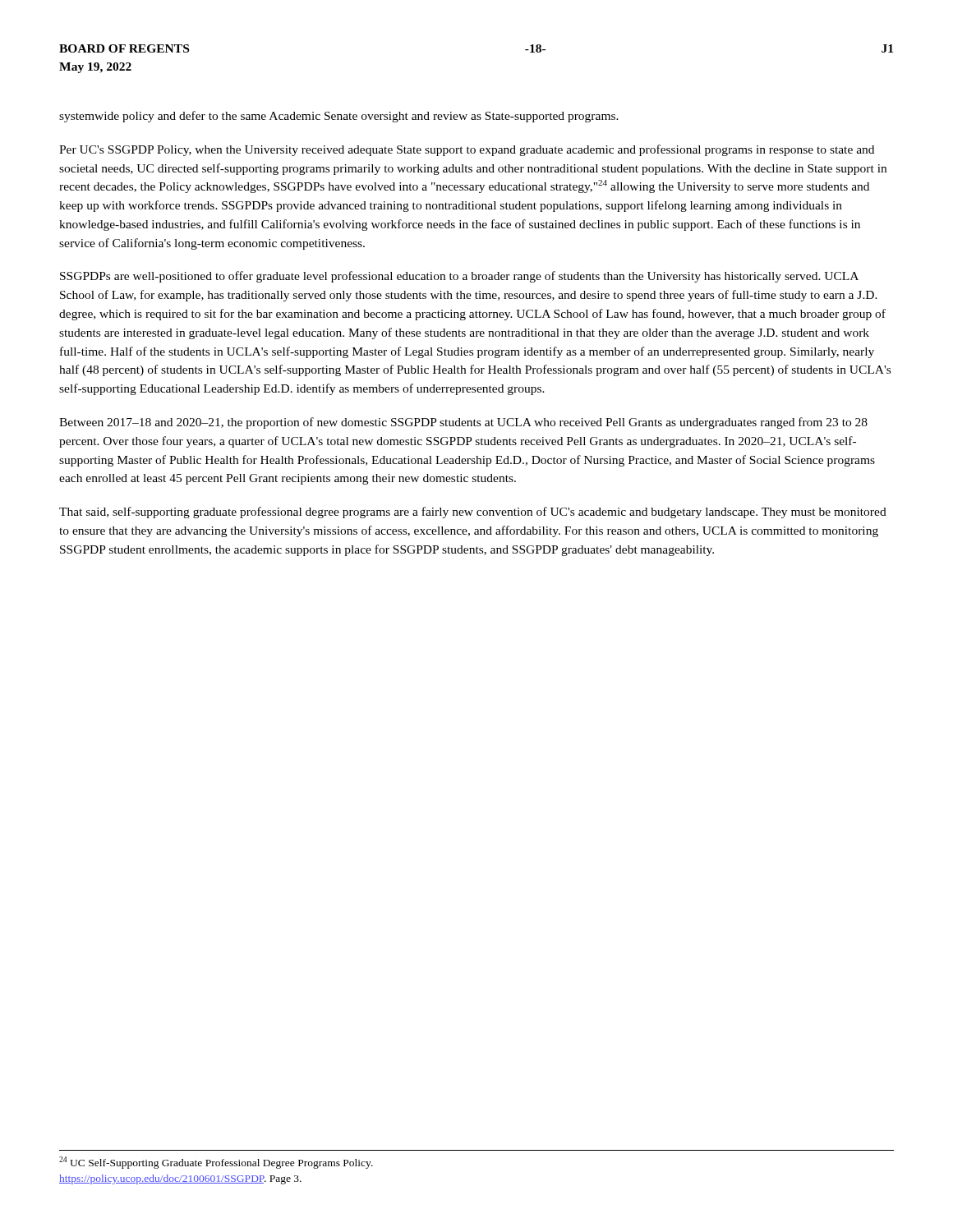Select the block starting "SSGPDPs are well-positioned"
953x1232 pixels.
coord(475,332)
